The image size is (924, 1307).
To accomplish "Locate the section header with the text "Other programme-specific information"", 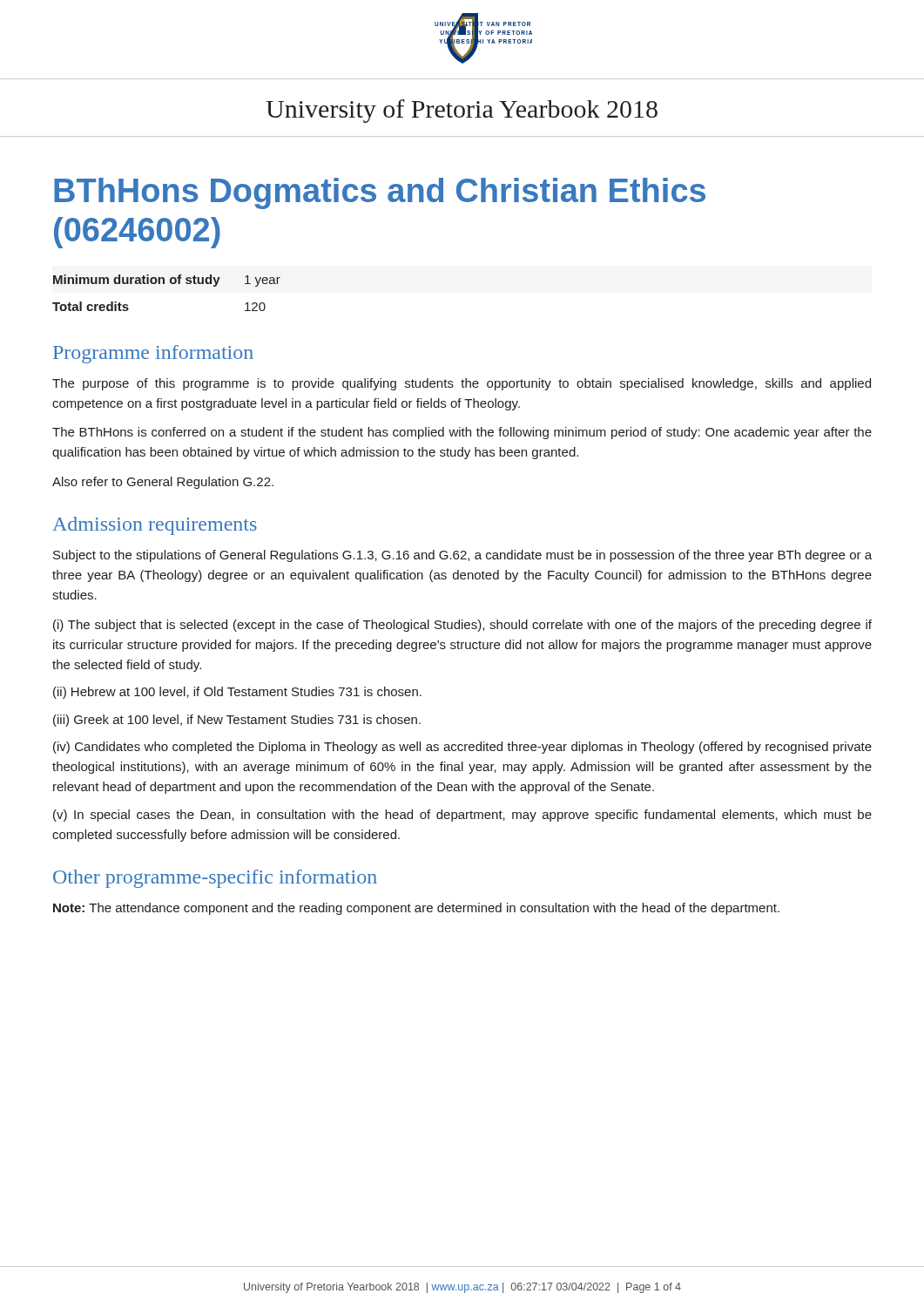I will click(x=215, y=877).
